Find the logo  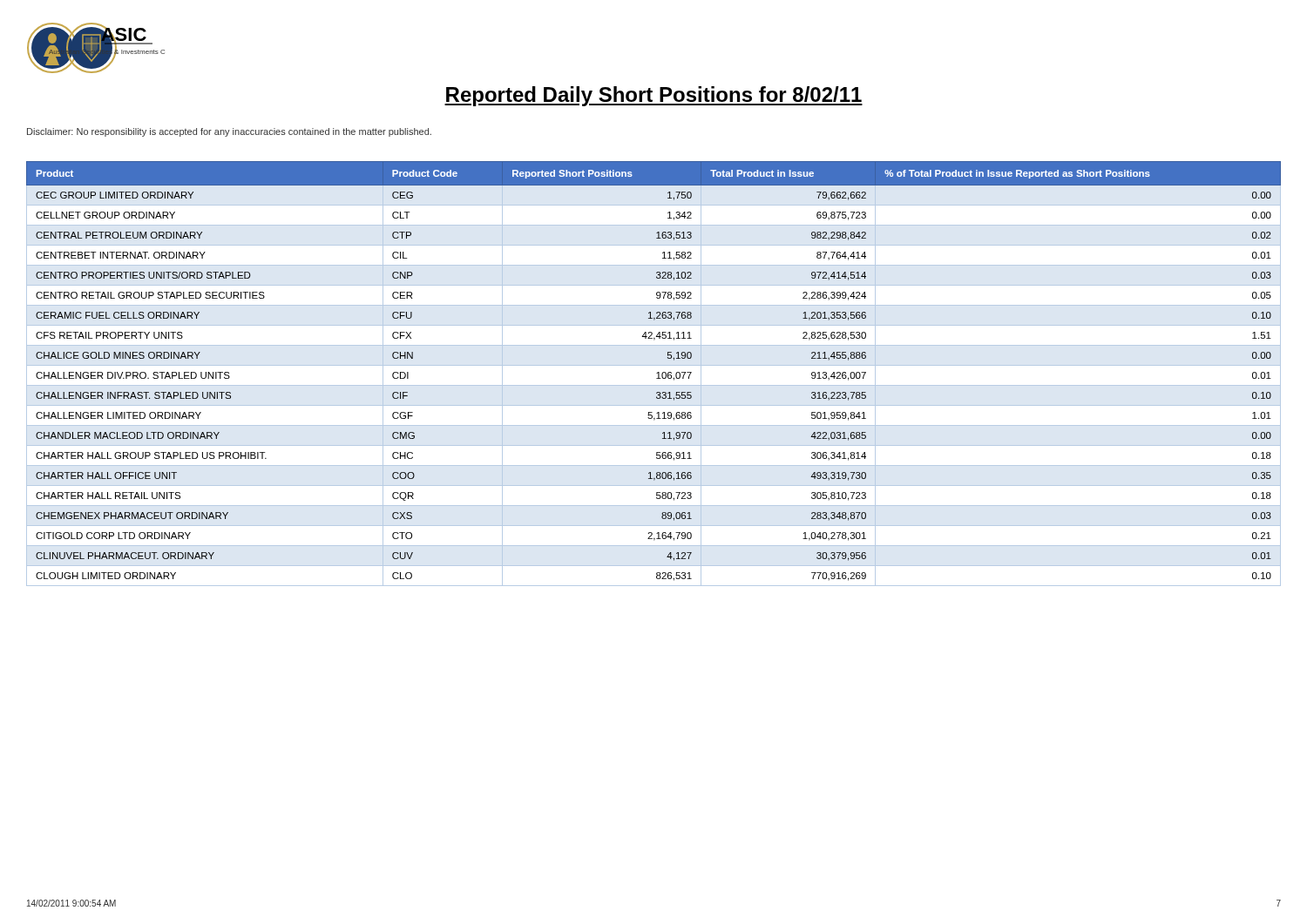point(102,48)
